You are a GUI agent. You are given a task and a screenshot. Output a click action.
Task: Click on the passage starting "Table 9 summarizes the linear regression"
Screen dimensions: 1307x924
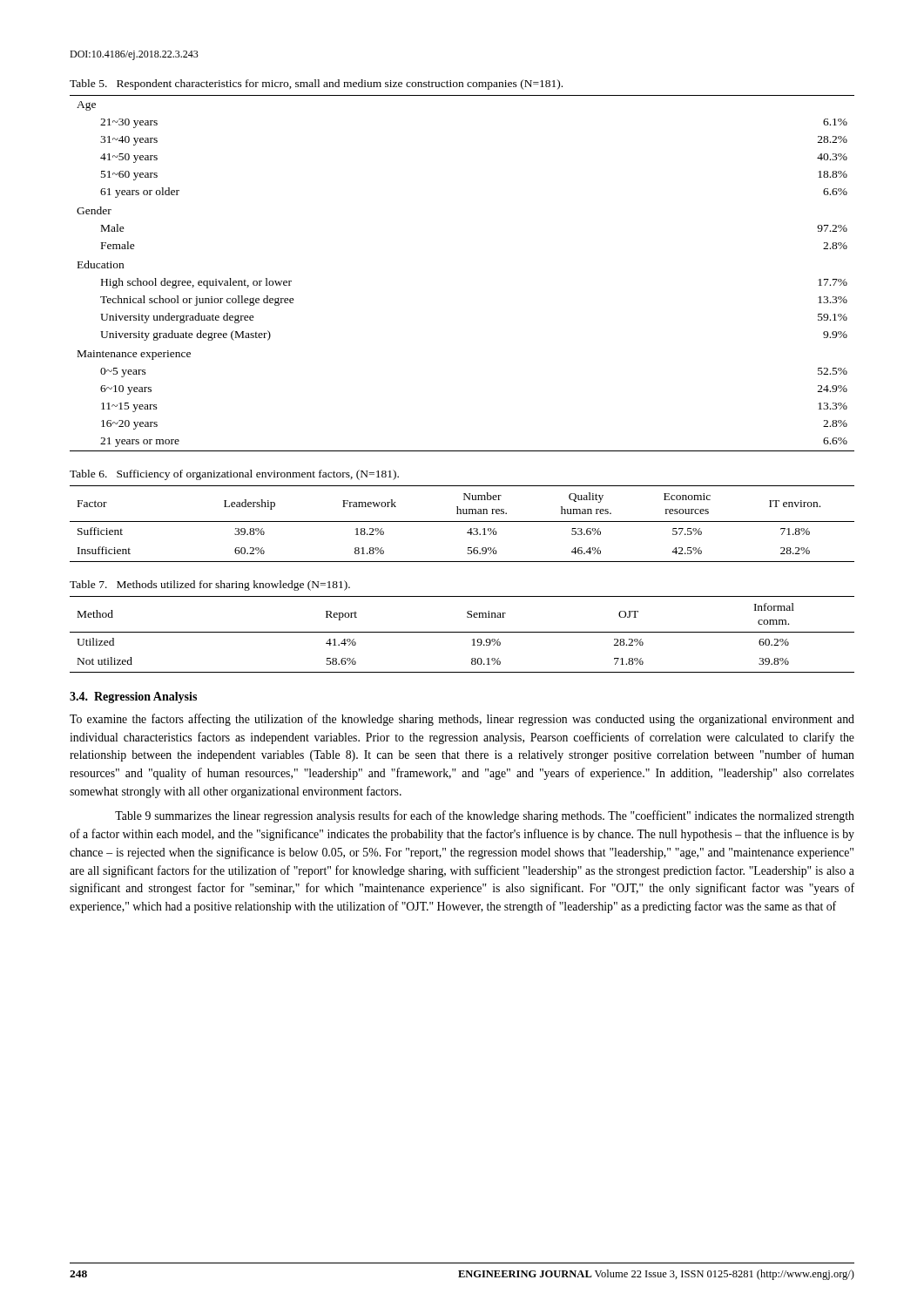pos(462,861)
